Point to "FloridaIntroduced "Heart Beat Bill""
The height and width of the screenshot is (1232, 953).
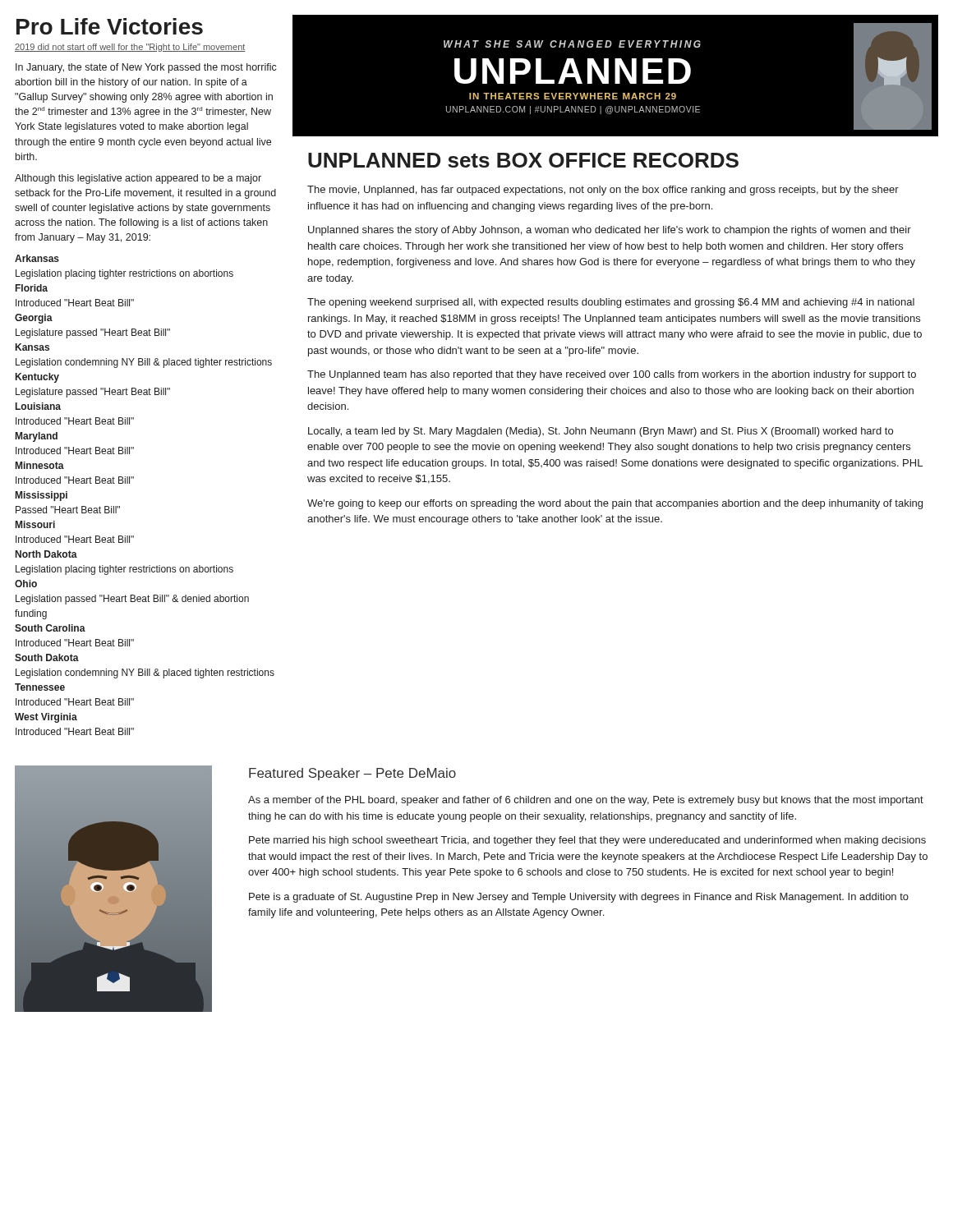tap(74, 296)
